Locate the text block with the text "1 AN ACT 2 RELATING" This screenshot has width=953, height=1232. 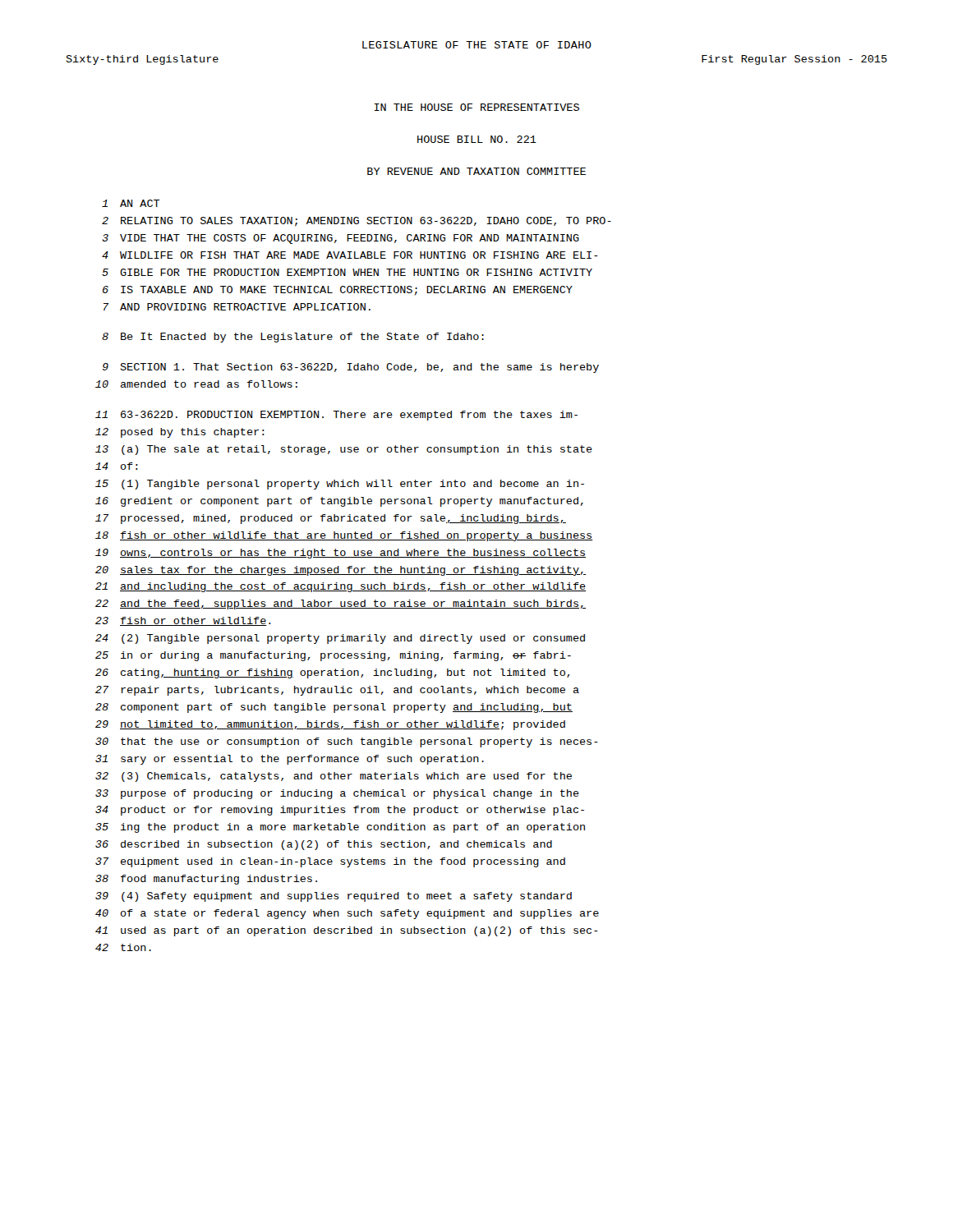click(476, 256)
